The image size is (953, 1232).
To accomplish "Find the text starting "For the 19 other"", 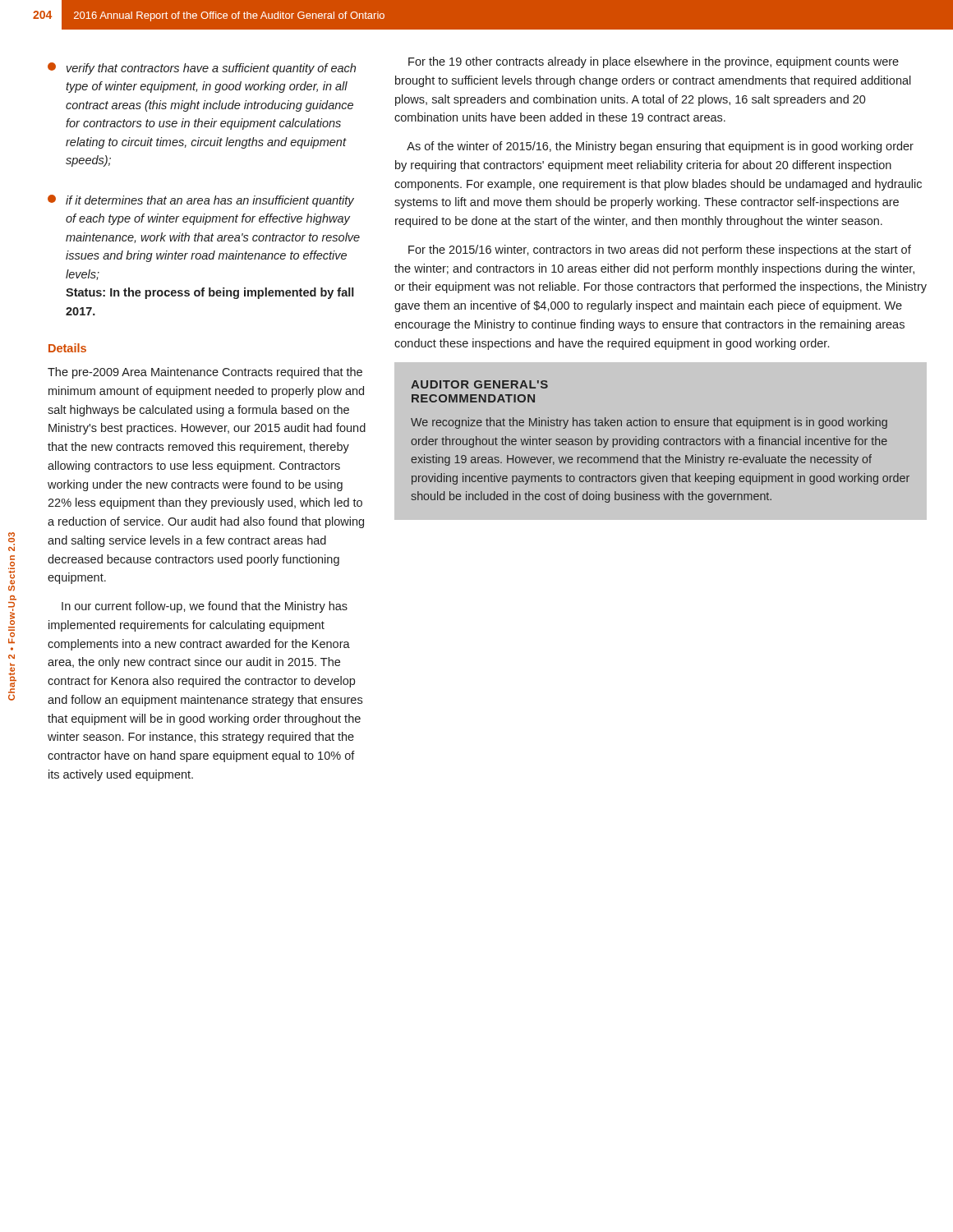I will tap(653, 90).
